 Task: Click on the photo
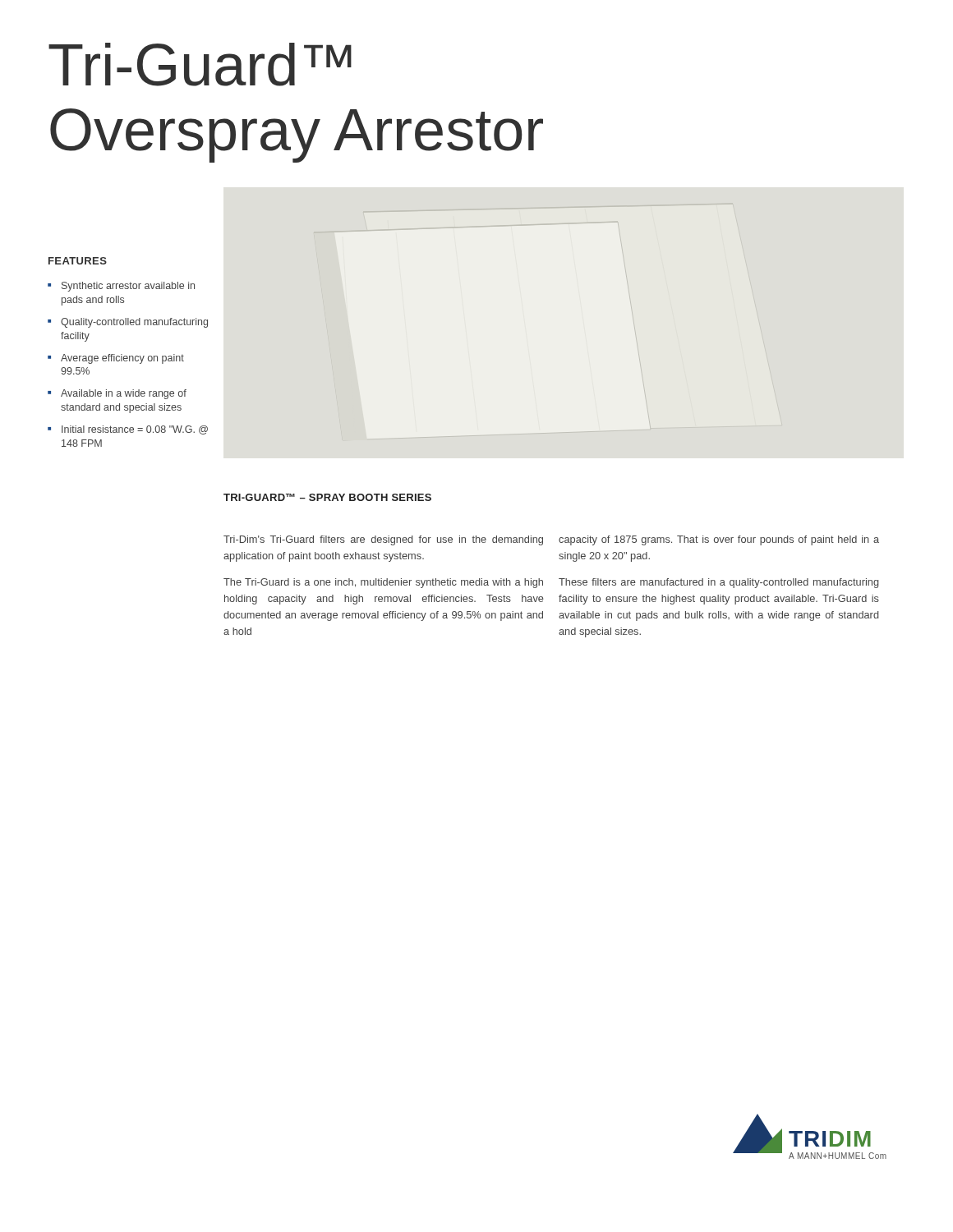pos(564,323)
